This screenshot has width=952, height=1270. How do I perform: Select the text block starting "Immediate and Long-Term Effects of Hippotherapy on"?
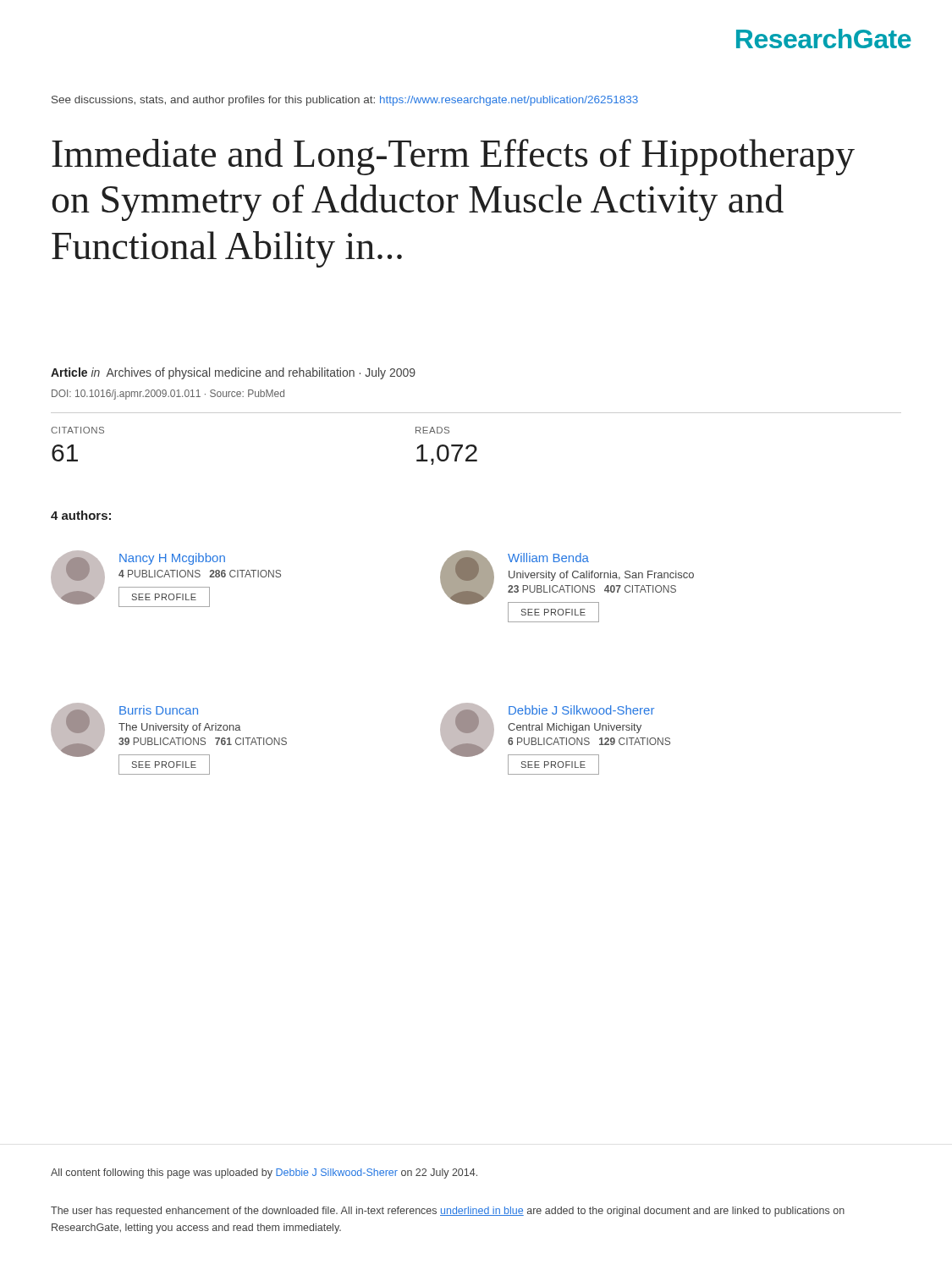click(x=453, y=200)
